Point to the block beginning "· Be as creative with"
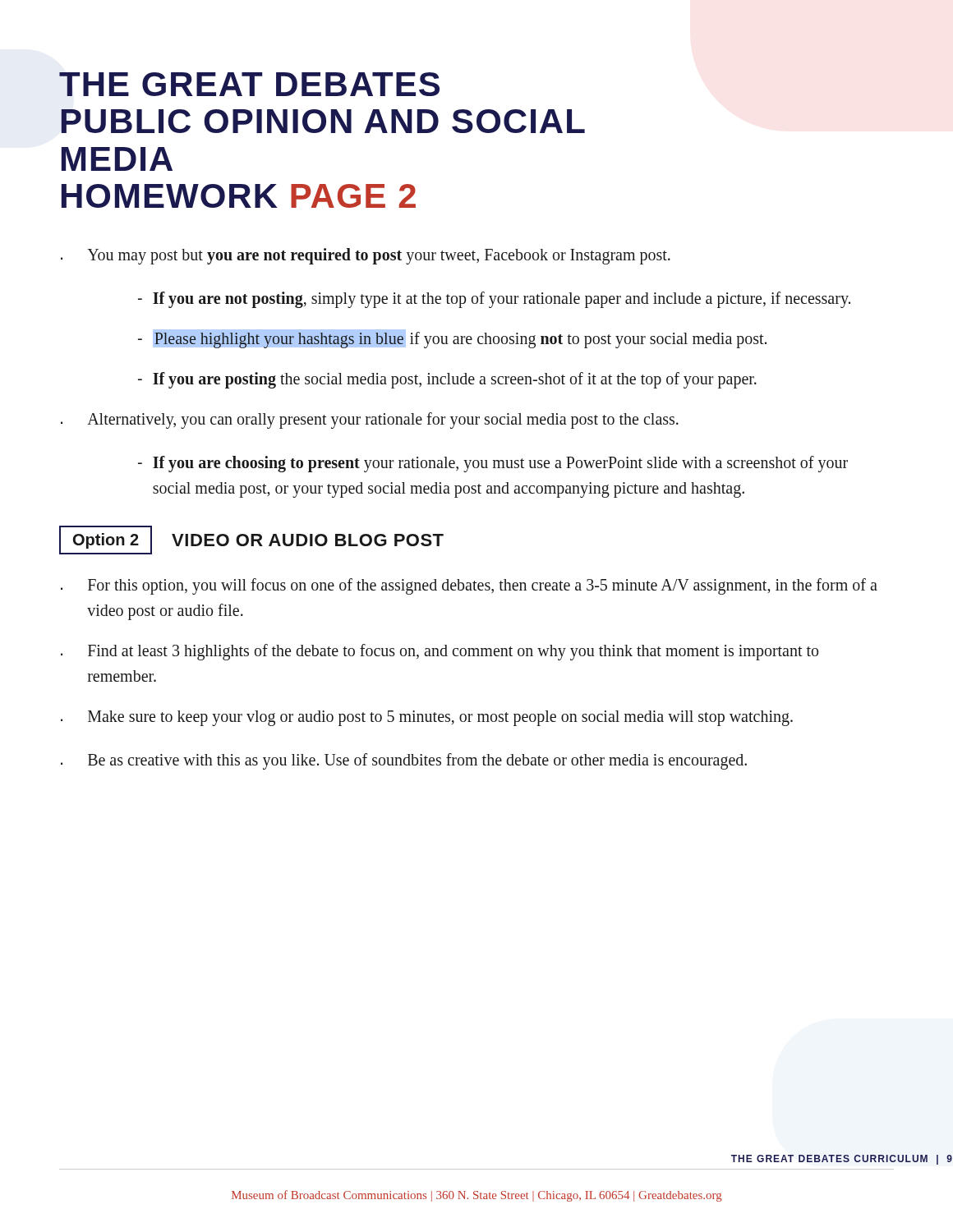This screenshot has height=1232, width=953. point(404,762)
